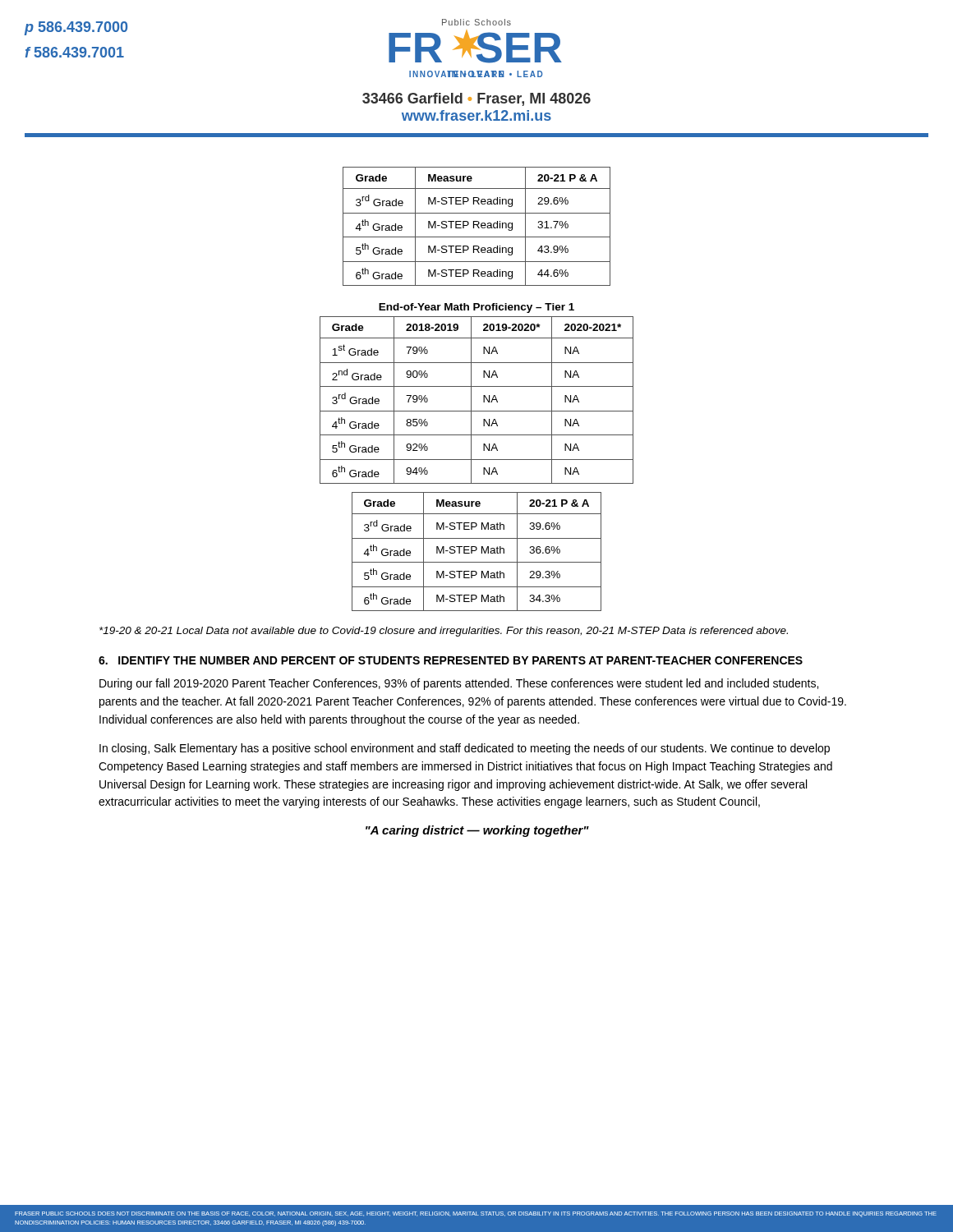Navigate to the text block starting "End-of-Year Math Proficiency – Tier 1"
Screen dimensions: 1232x953
(x=476, y=307)
